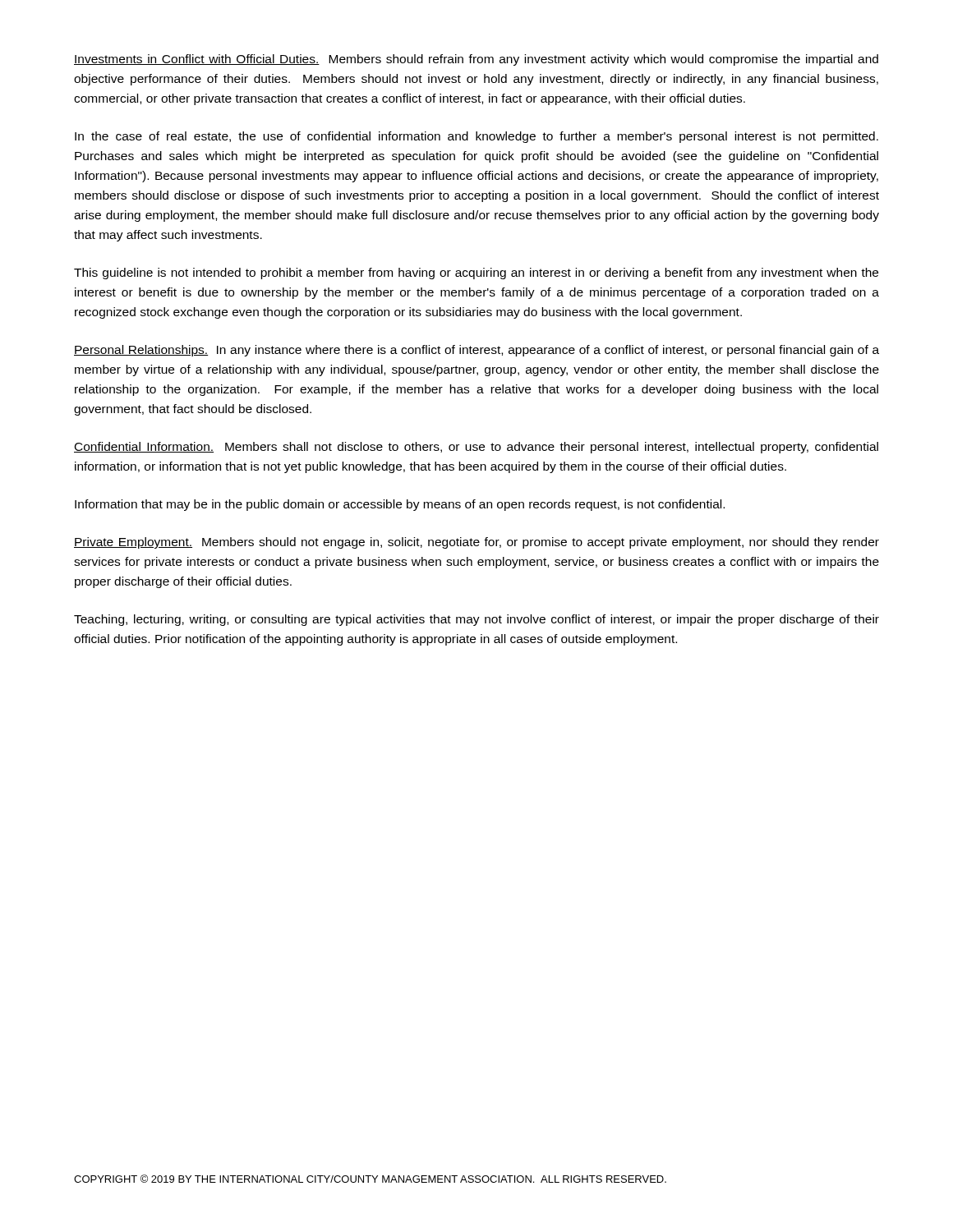Where is the passage that starts "Confidential Information. Members shall"?
Image resolution: width=953 pixels, height=1232 pixels.
point(476,456)
